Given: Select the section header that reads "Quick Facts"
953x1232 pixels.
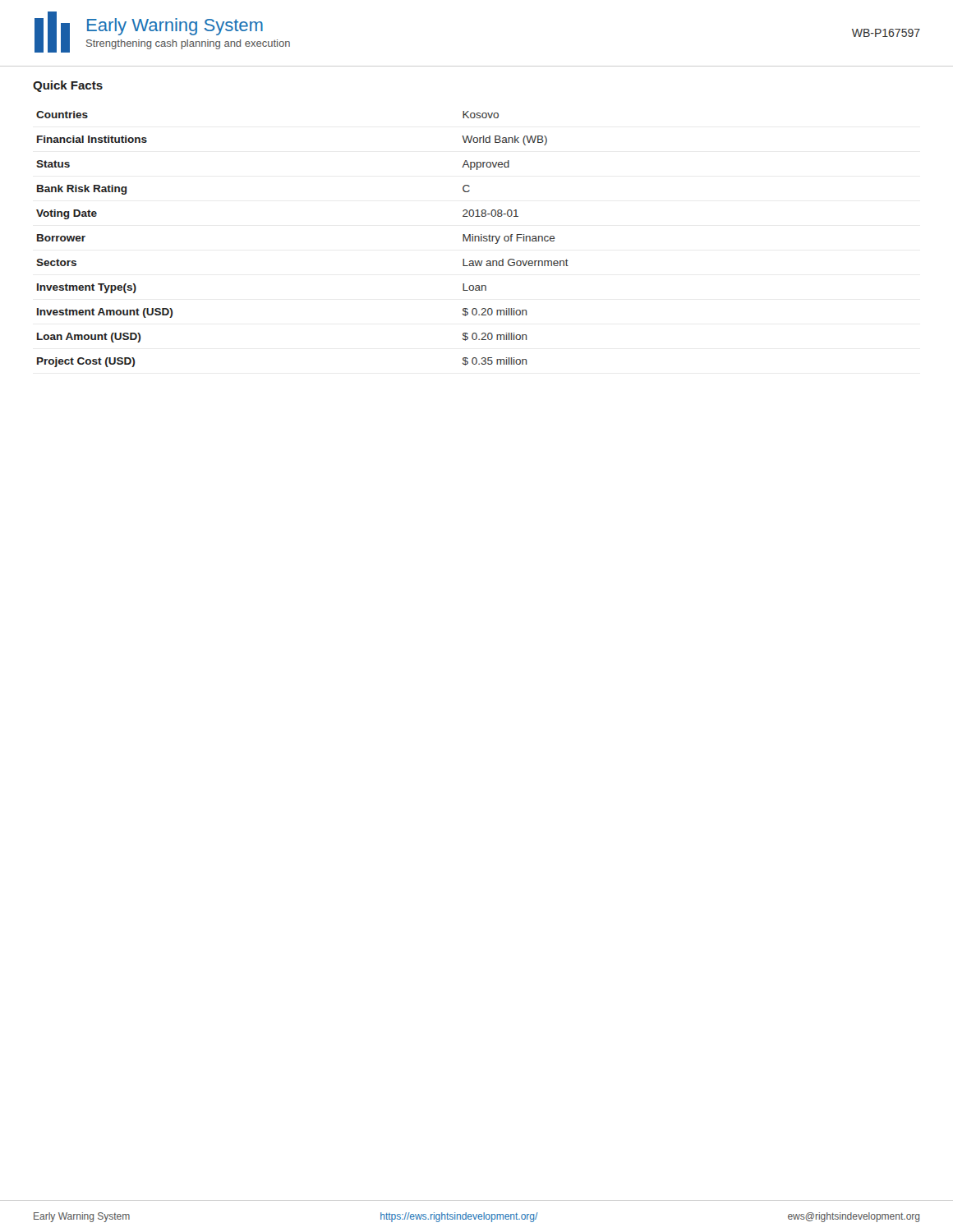Looking at the screenshot, I should click(68, 85).
